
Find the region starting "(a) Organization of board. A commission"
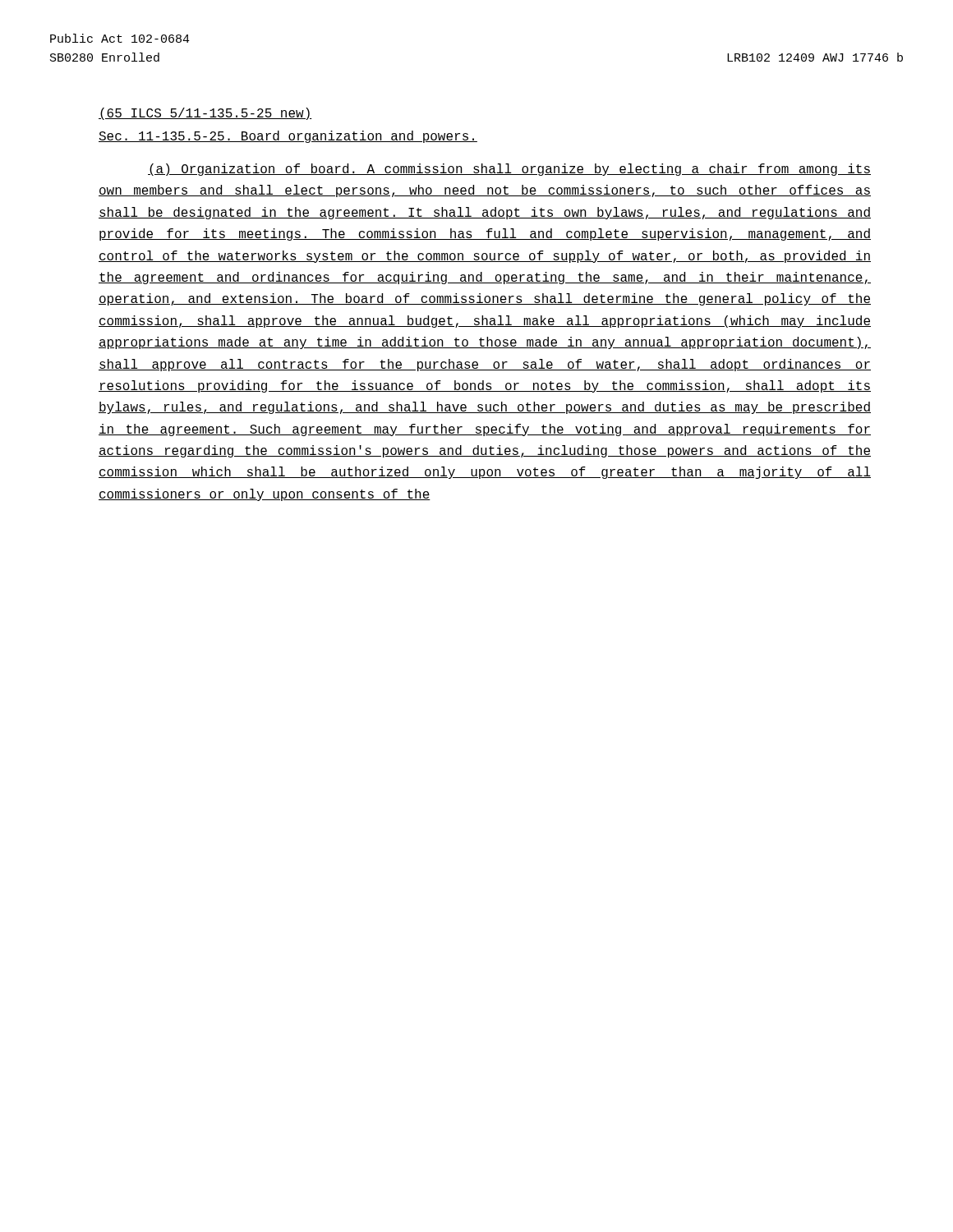pos(485,333)
